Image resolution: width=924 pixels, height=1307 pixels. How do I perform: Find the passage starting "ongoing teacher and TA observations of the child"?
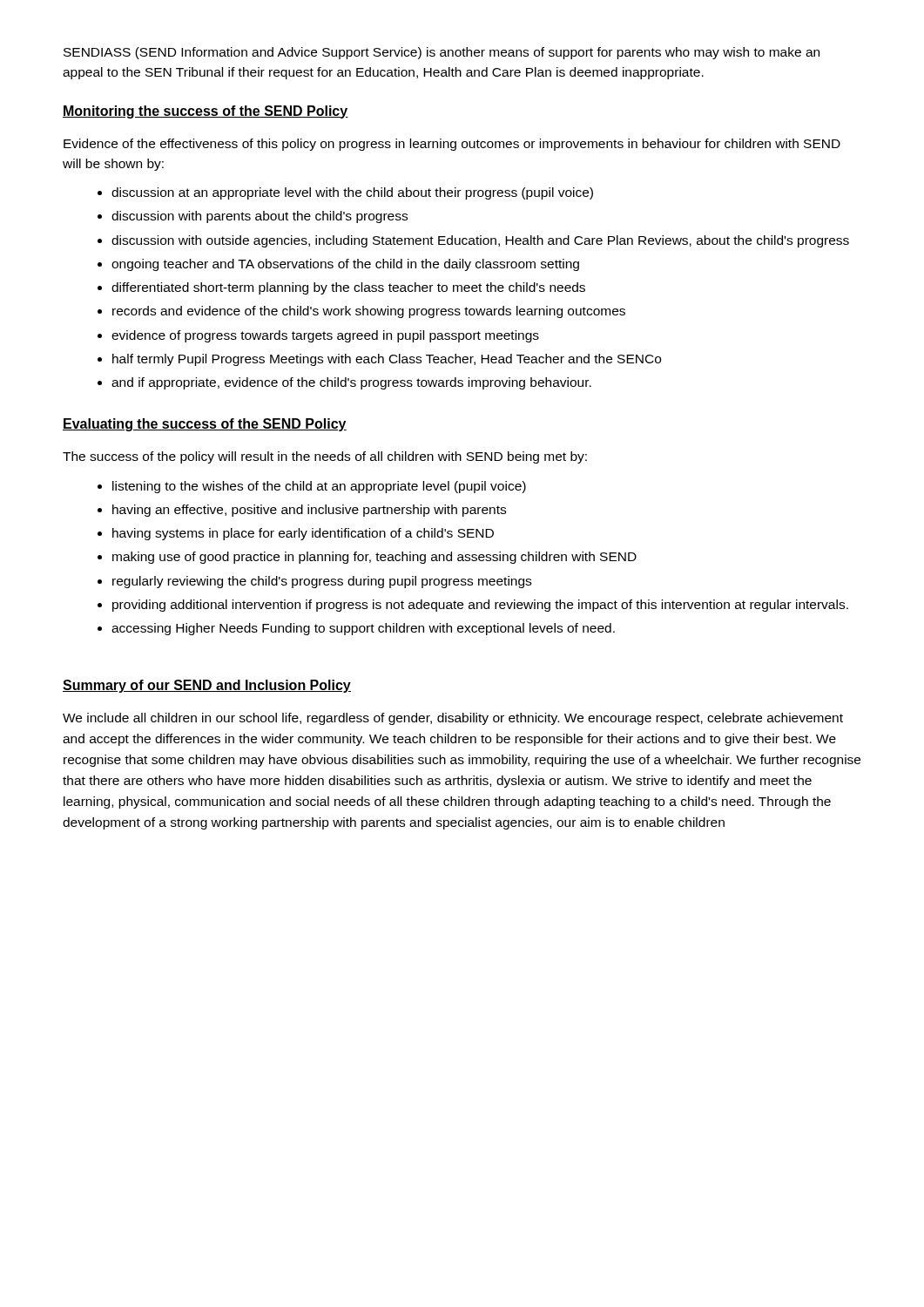tap(346, 263)
